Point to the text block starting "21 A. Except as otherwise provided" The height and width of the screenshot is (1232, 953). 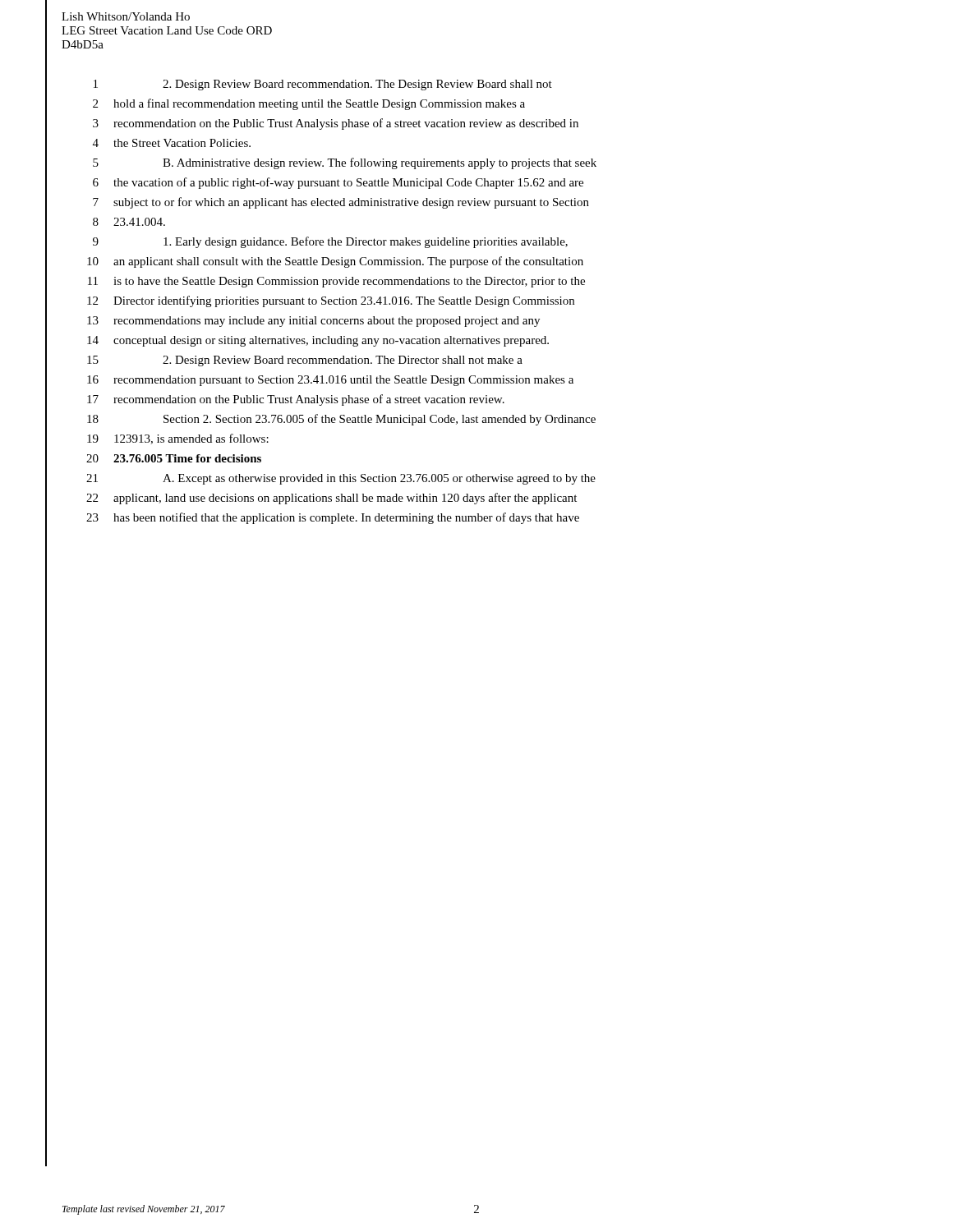[x=476, y=498]
